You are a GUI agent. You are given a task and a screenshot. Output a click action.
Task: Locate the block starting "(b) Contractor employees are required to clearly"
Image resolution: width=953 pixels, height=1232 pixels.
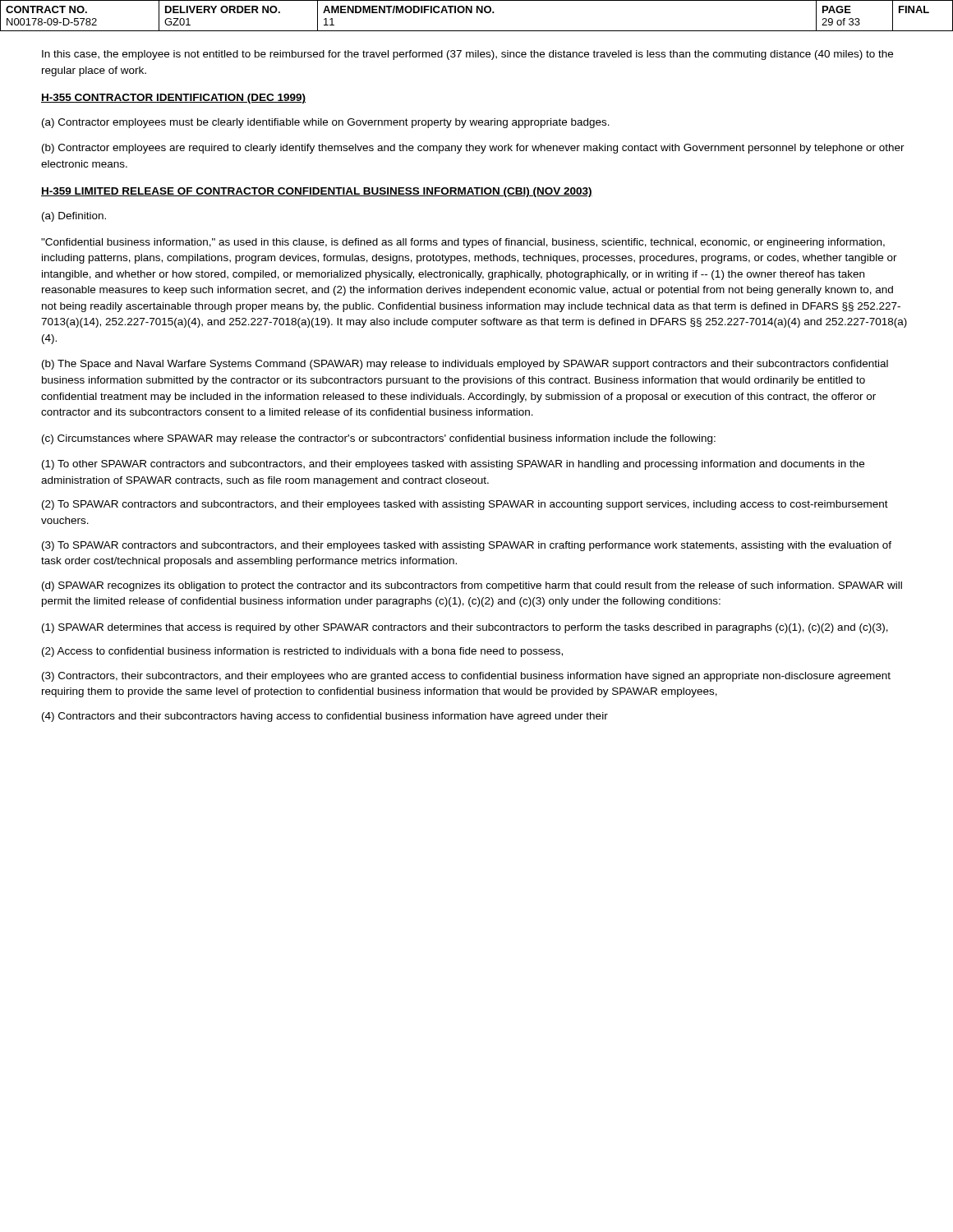pyautogui.click(x=473, y=156)
